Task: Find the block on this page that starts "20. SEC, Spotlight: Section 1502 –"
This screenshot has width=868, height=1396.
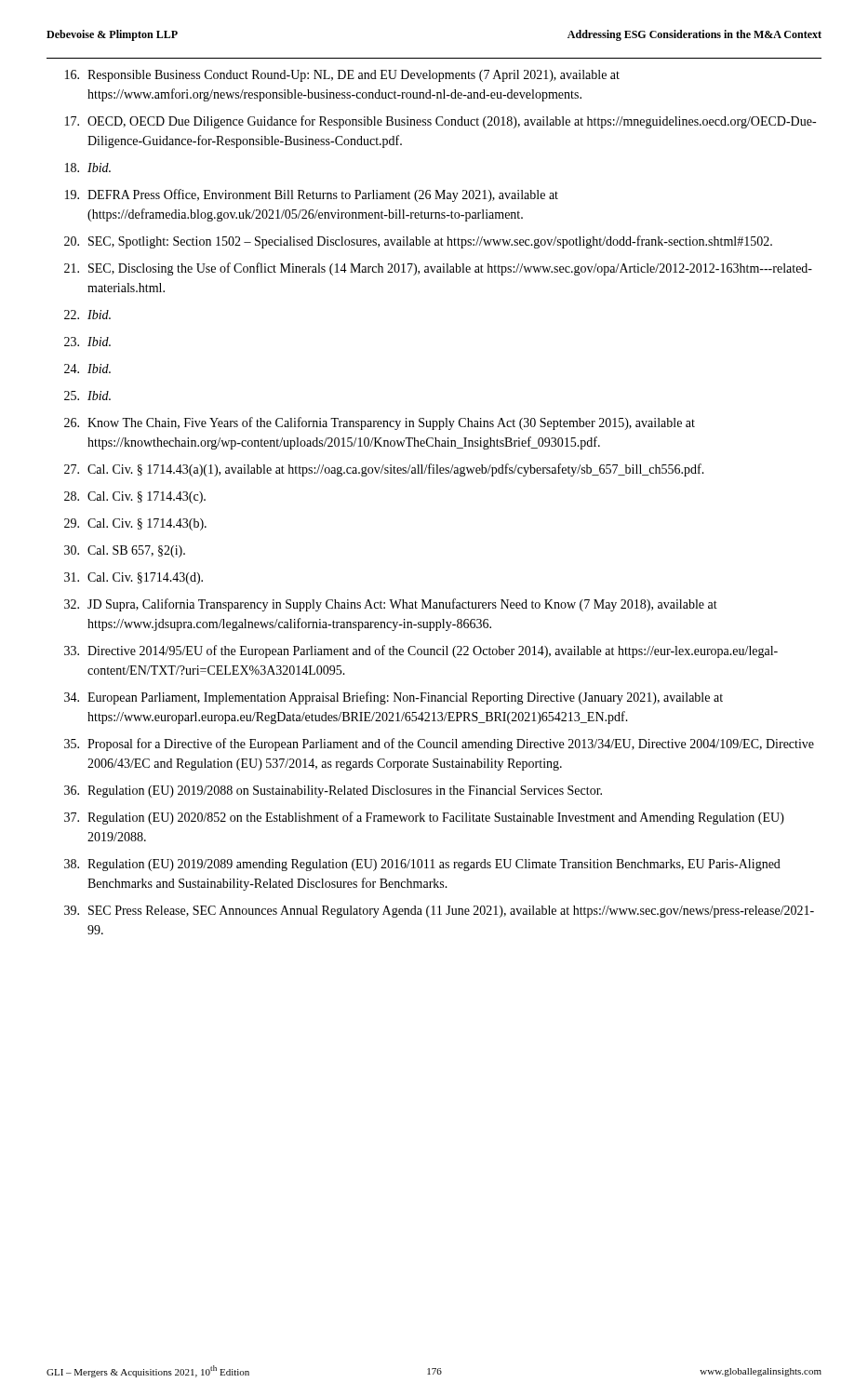Action: 434,242
